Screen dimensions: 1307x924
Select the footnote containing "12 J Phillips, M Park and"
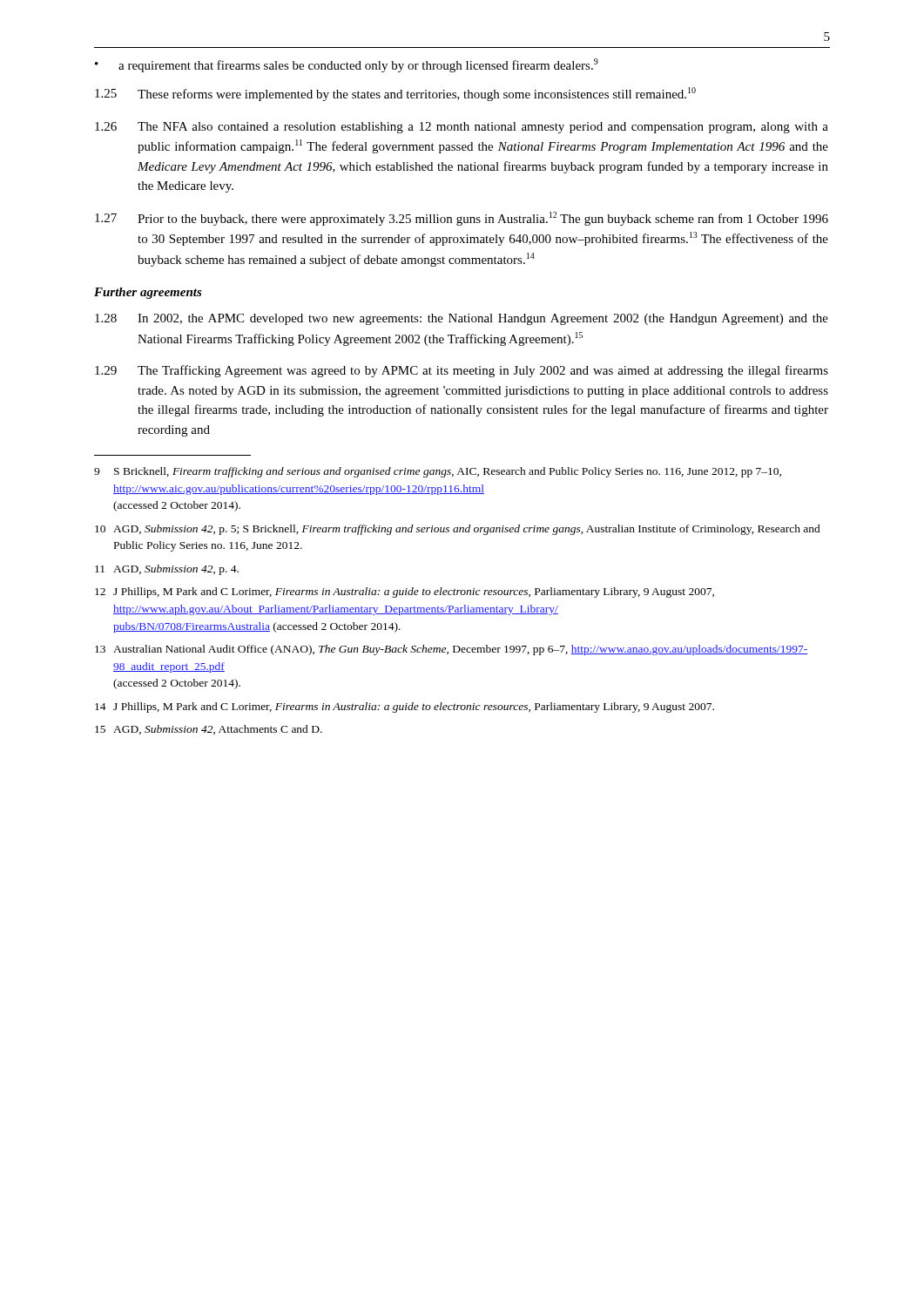(462, 609)
